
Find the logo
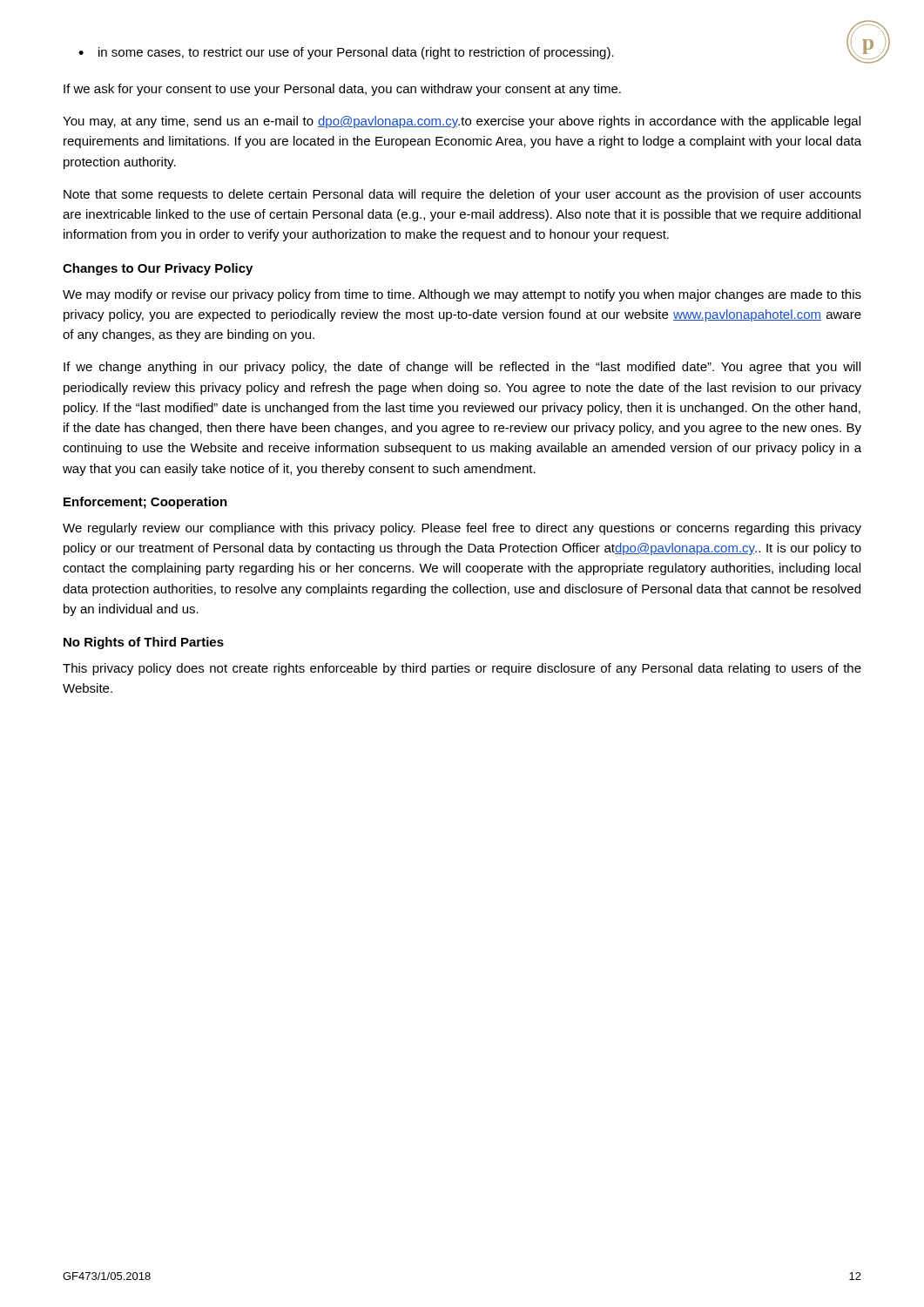click(x=868, y=42)
